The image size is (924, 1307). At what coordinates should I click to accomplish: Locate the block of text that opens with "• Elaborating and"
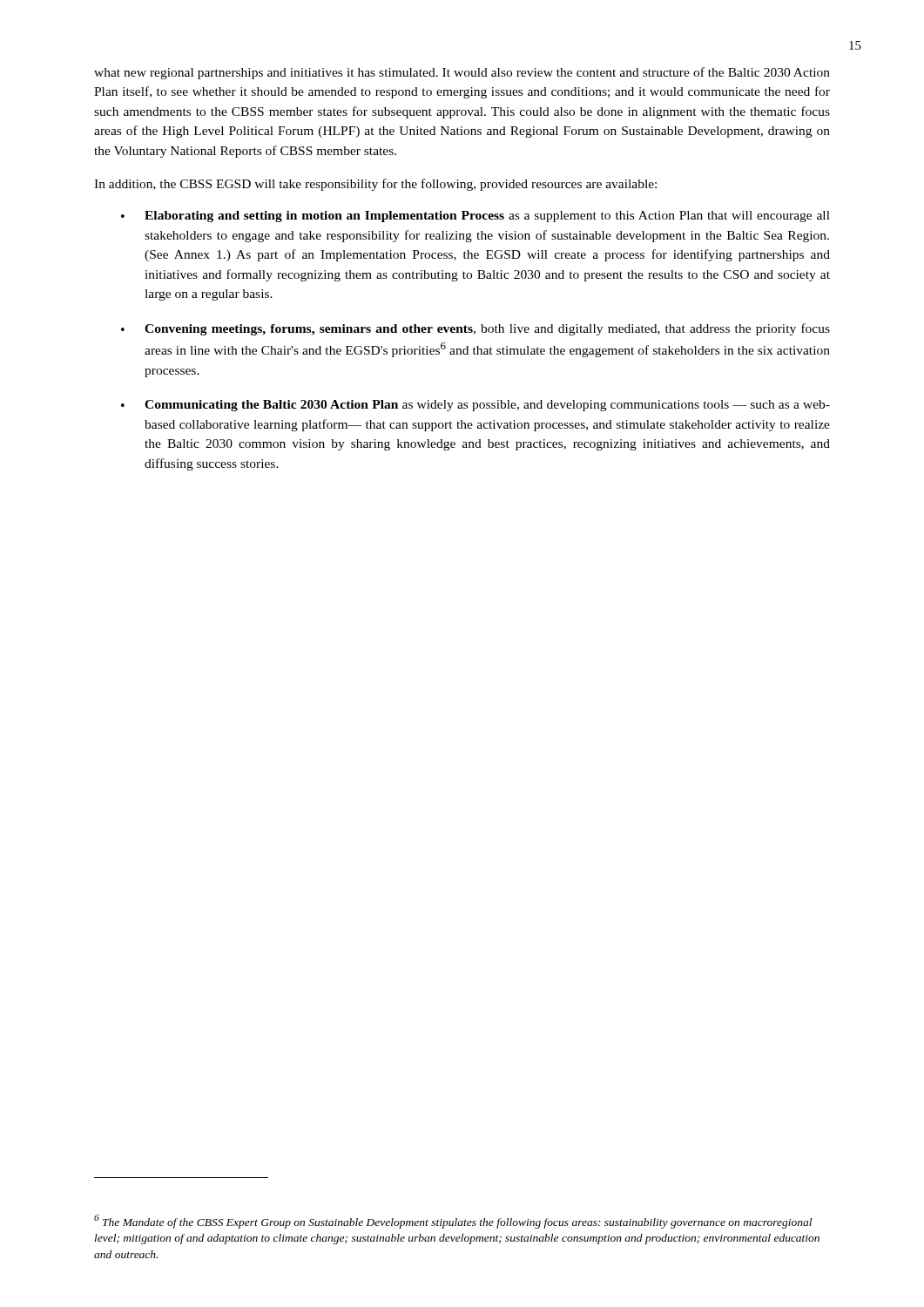coord(475,255)
